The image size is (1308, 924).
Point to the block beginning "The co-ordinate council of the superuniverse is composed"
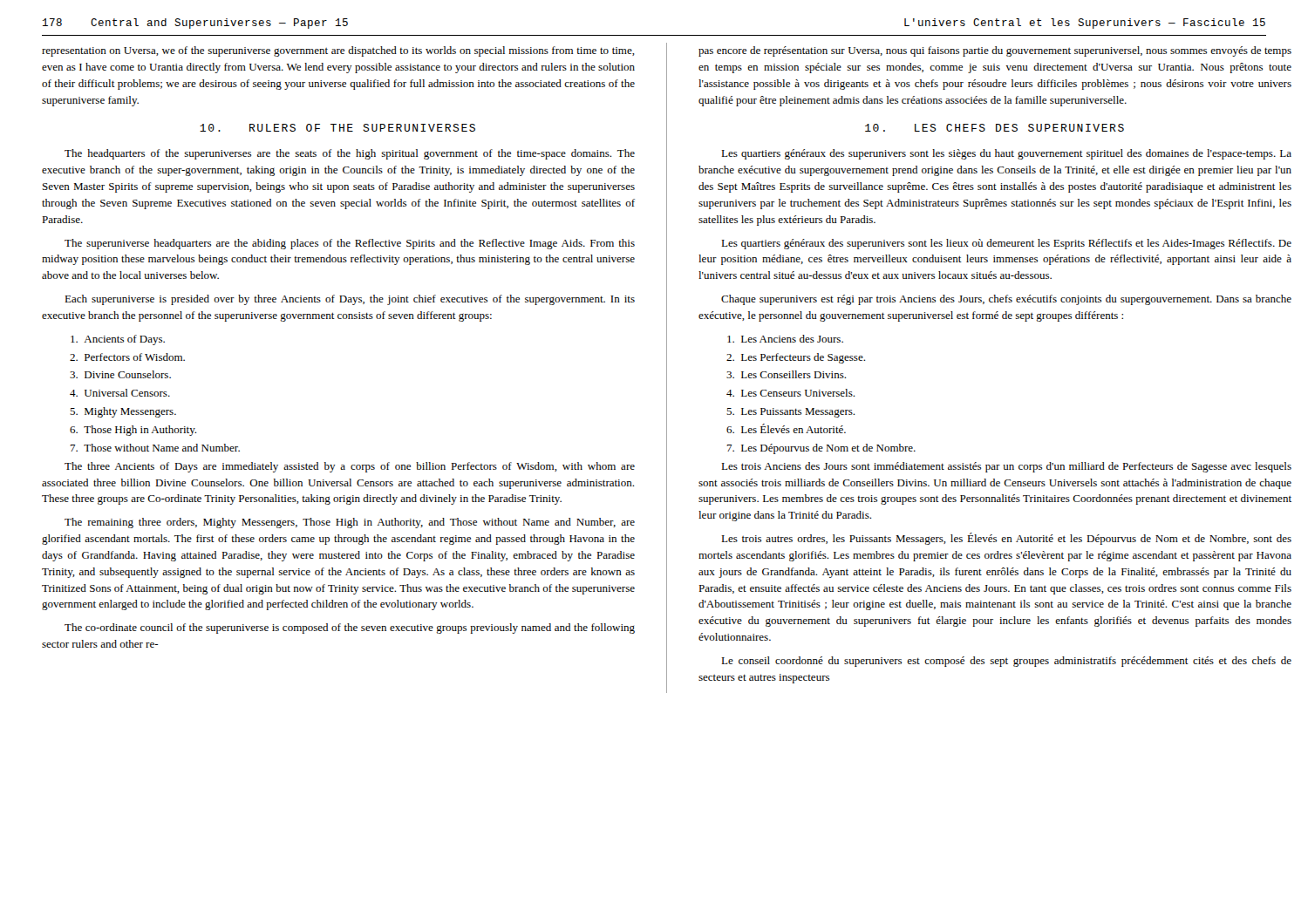coord(338,636)
